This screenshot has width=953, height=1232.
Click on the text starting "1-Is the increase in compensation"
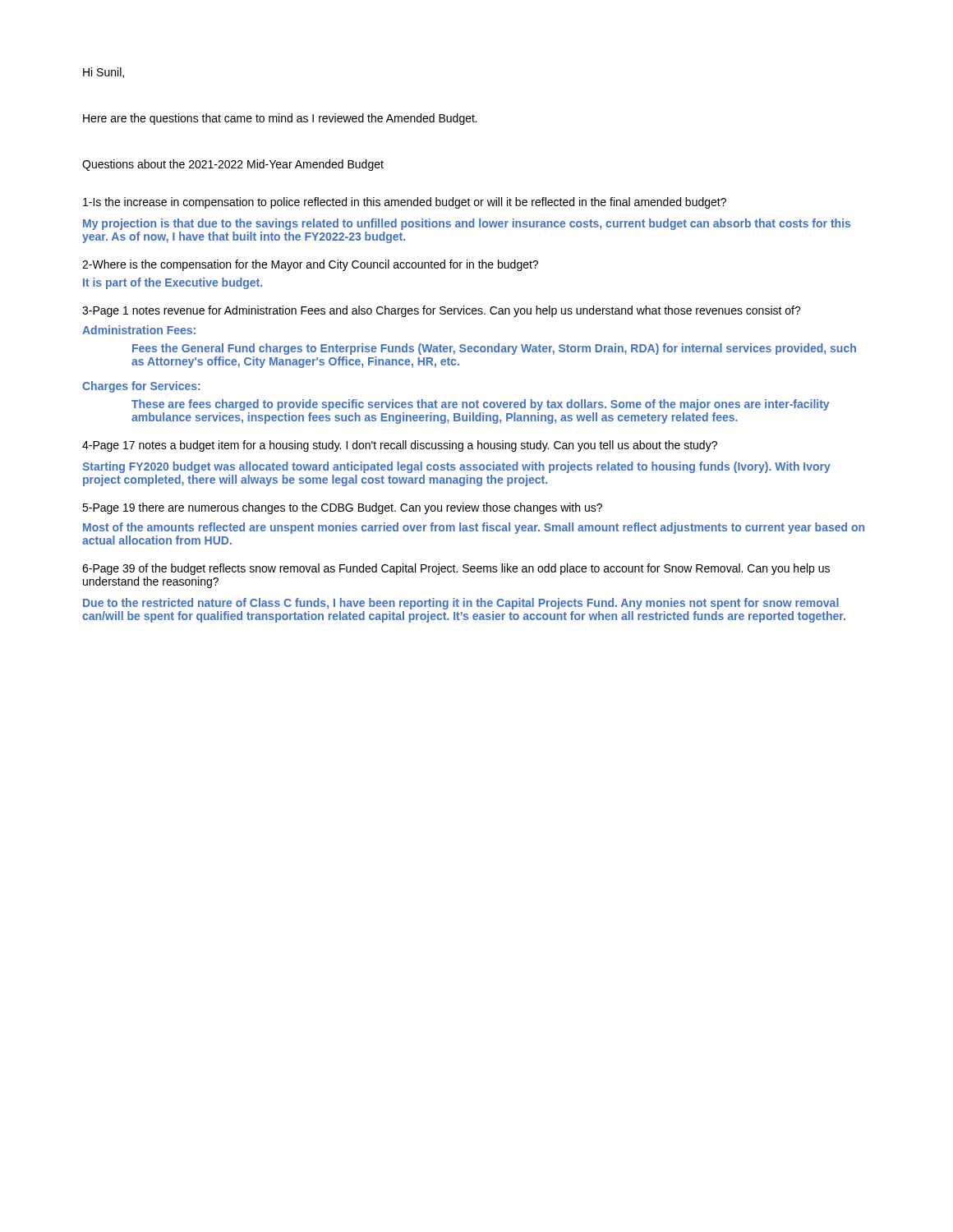(x=476, y=202)
